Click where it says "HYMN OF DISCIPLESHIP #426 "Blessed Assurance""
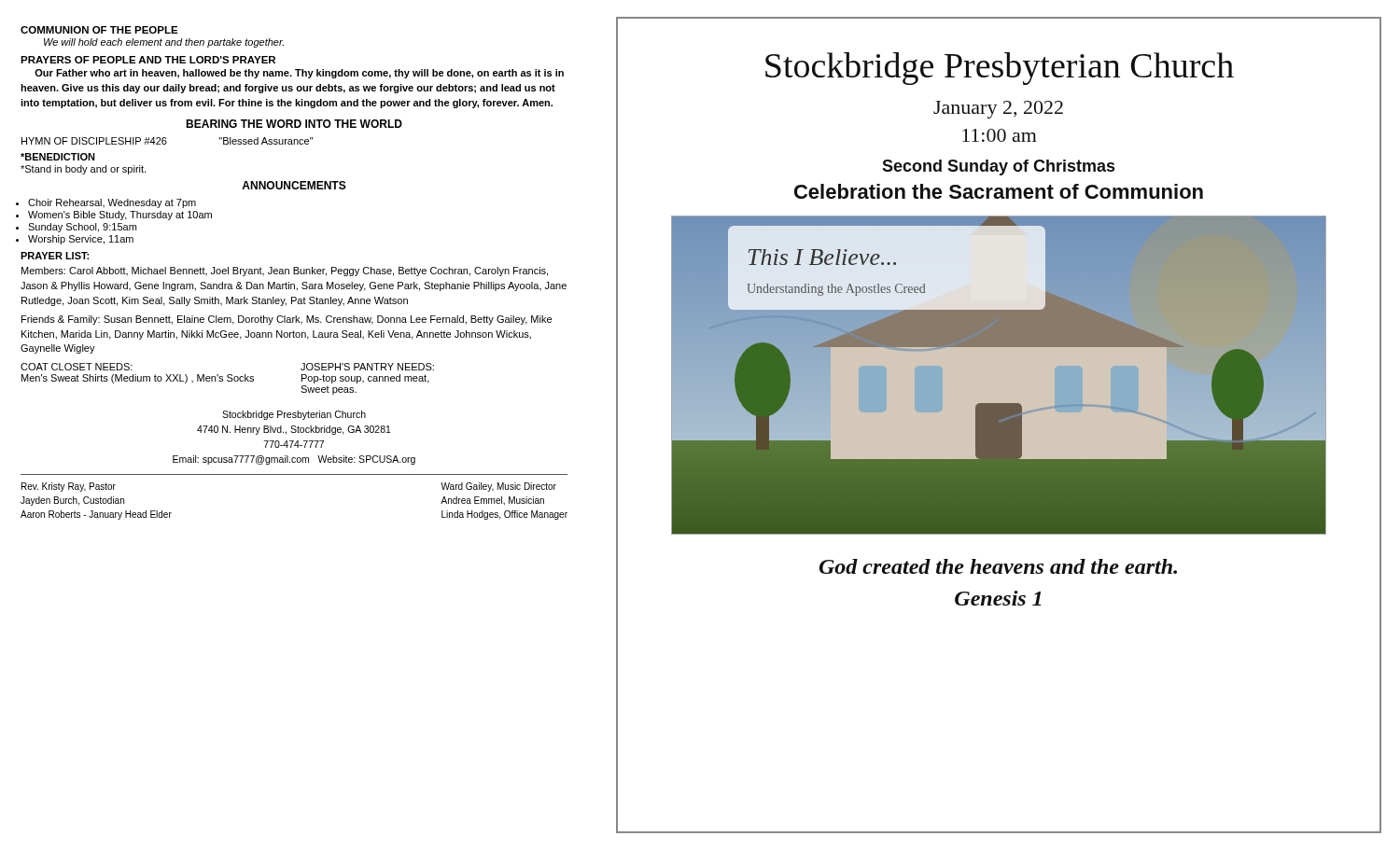The image size is (1400, 850). [167, 141]
